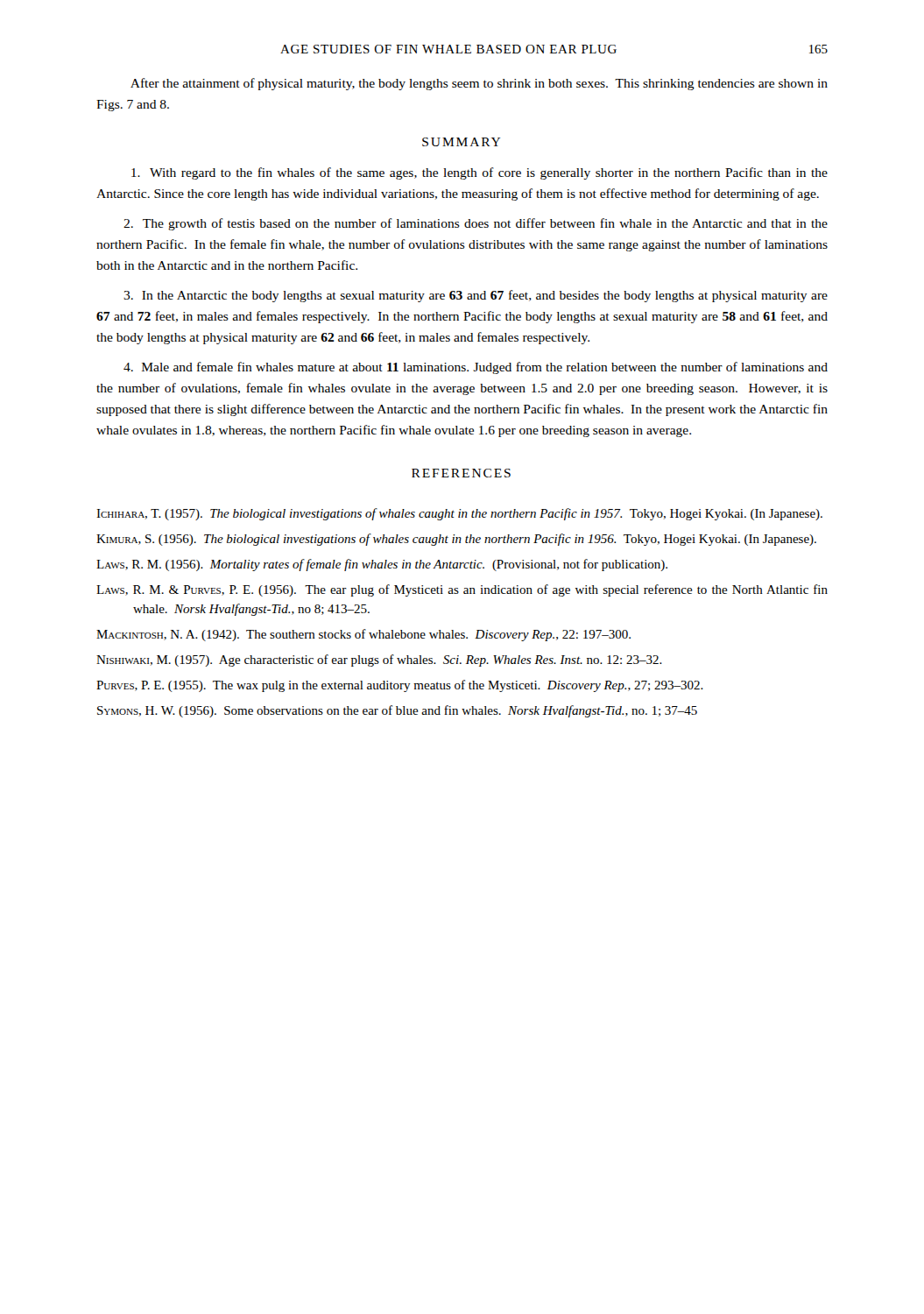Screen dimensions: 1314x924
Task: Select the region starting "Purves, P. E. (1955). The wax"
Action: [400, 685]
